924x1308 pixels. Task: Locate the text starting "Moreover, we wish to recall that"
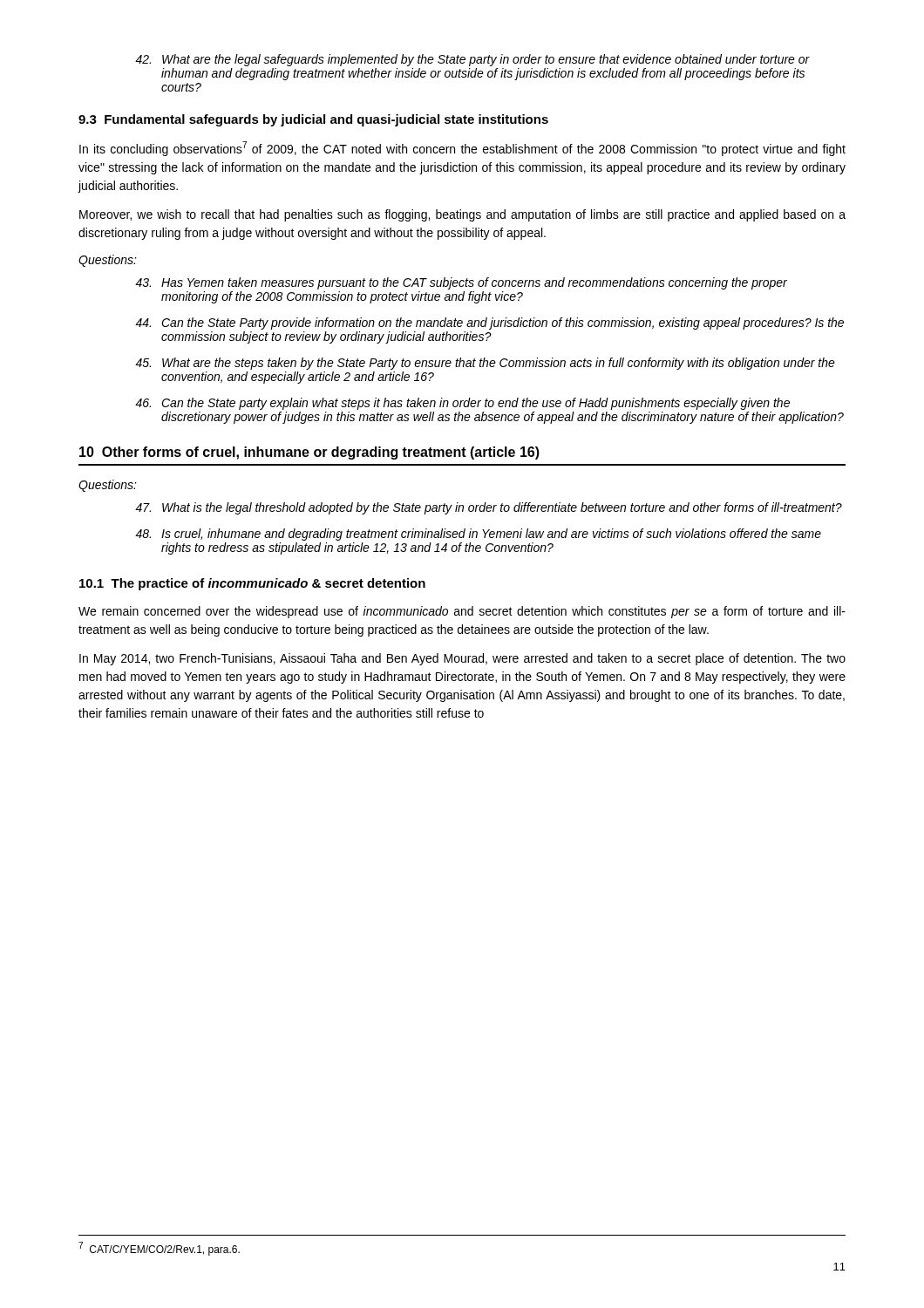click(x=462, y=224)
